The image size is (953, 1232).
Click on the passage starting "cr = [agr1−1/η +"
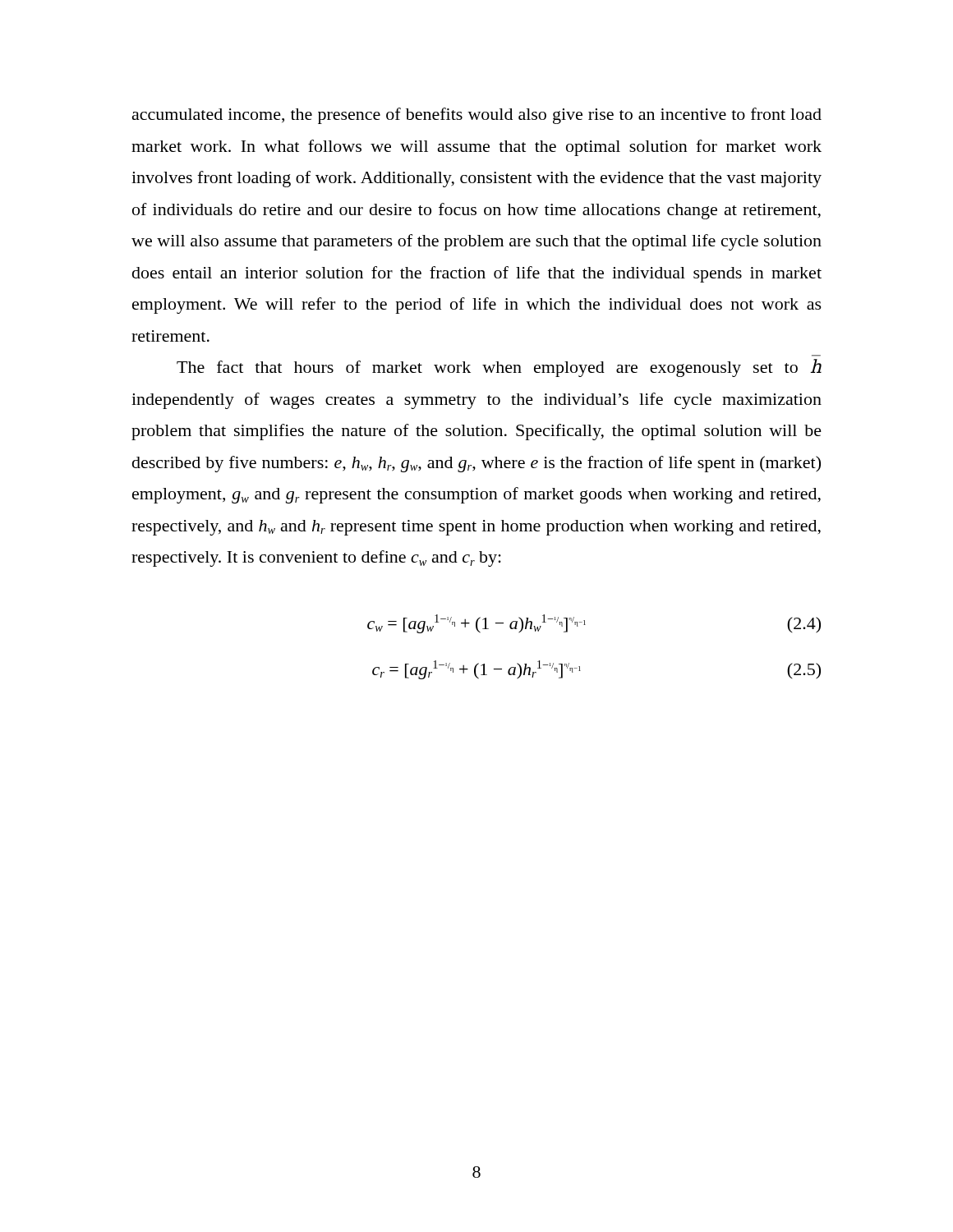point(475,670)
